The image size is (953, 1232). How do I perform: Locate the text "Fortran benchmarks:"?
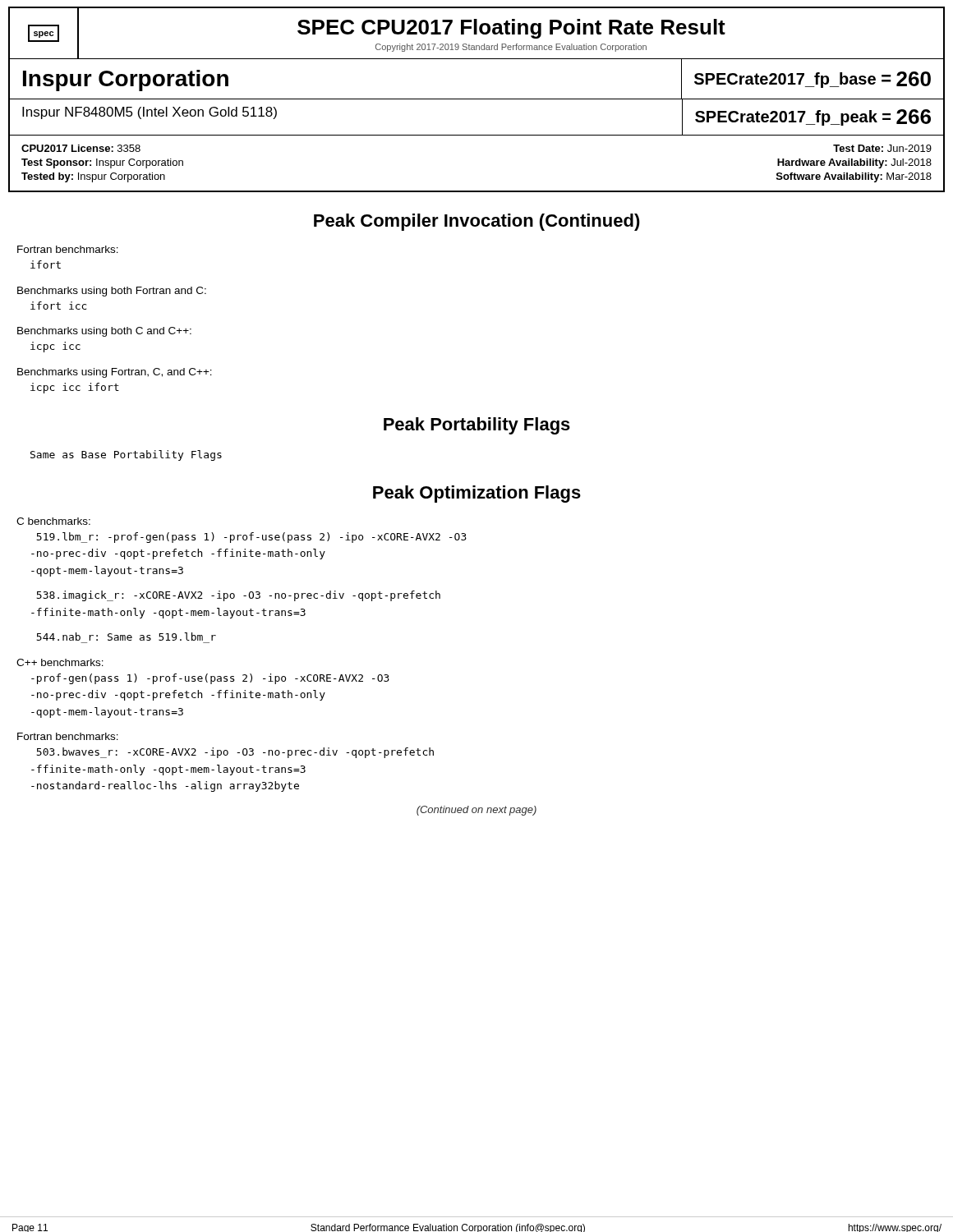click(68, 736)
